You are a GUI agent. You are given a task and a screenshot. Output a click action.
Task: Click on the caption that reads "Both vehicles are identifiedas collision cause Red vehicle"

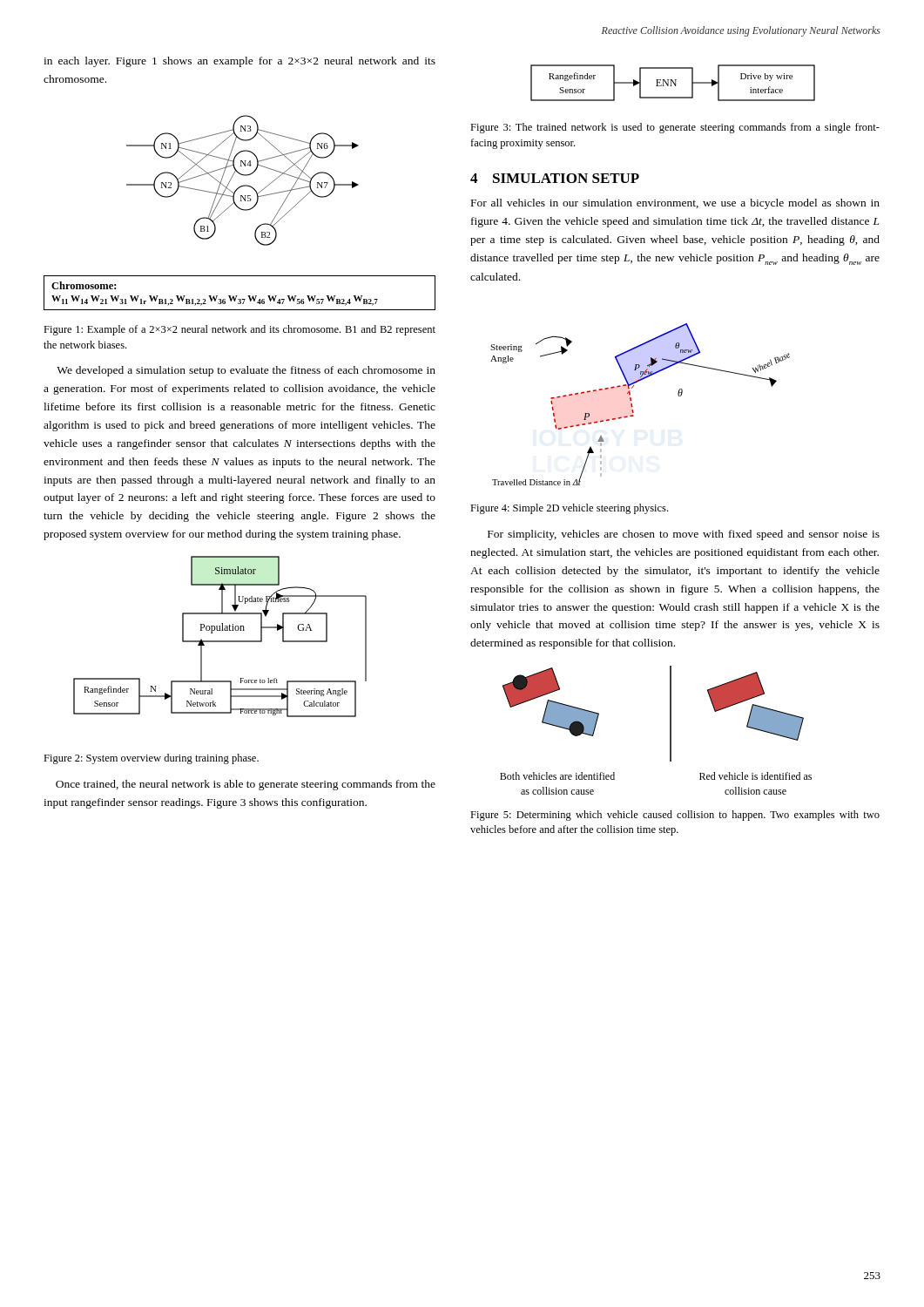[553, 776]
